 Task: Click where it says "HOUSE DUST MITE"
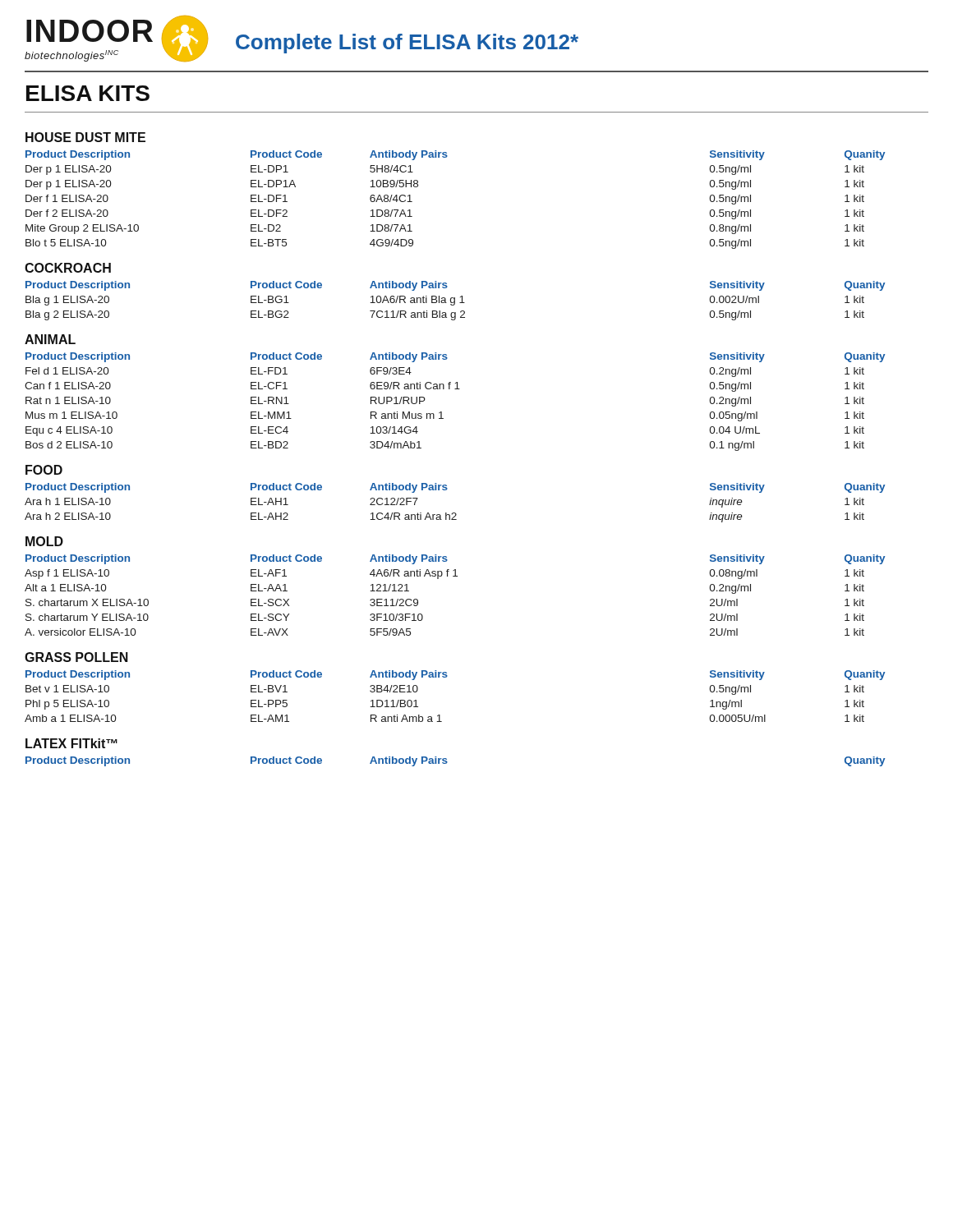[x=85, y=138]
